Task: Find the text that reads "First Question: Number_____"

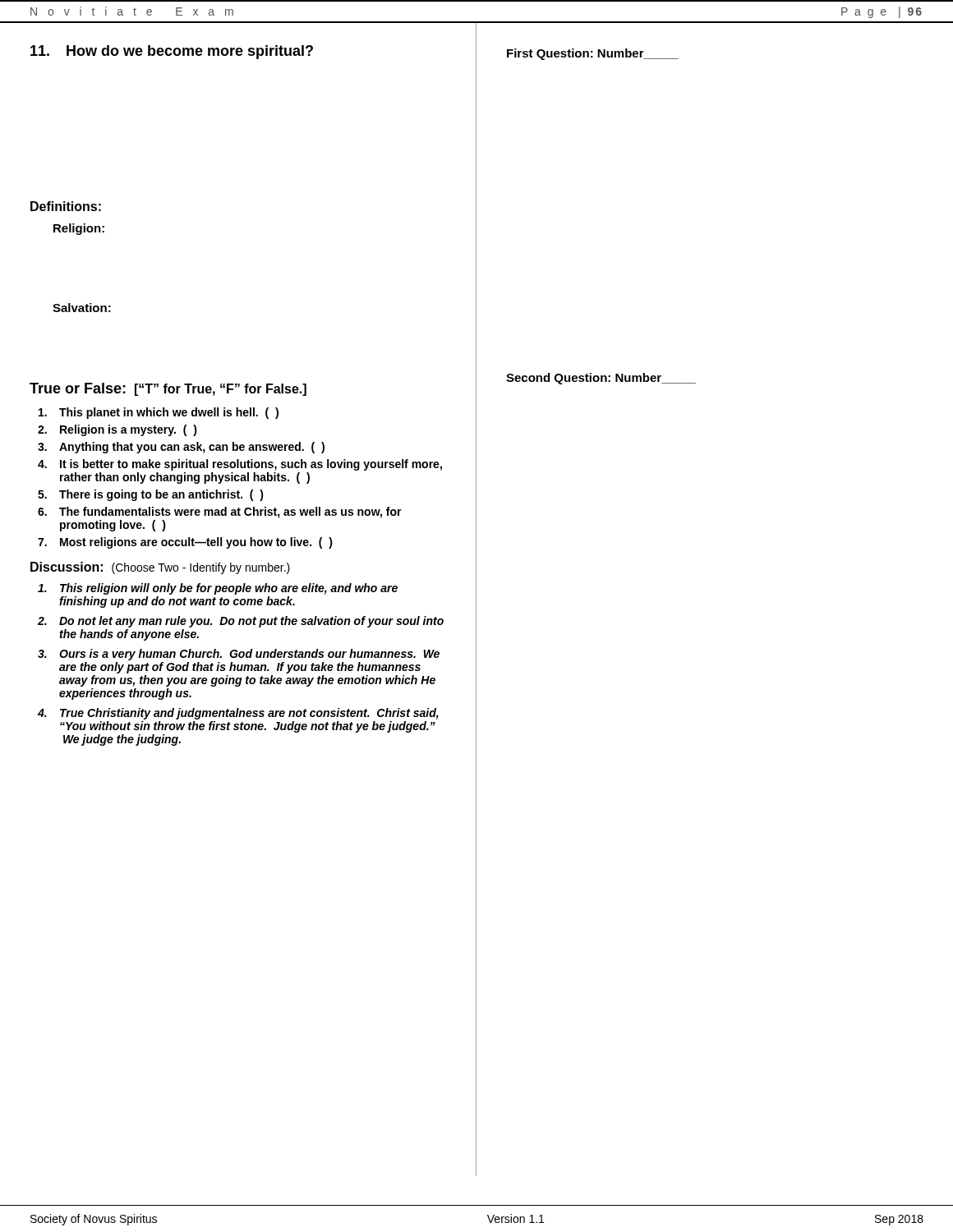Action: click(592, 53)
